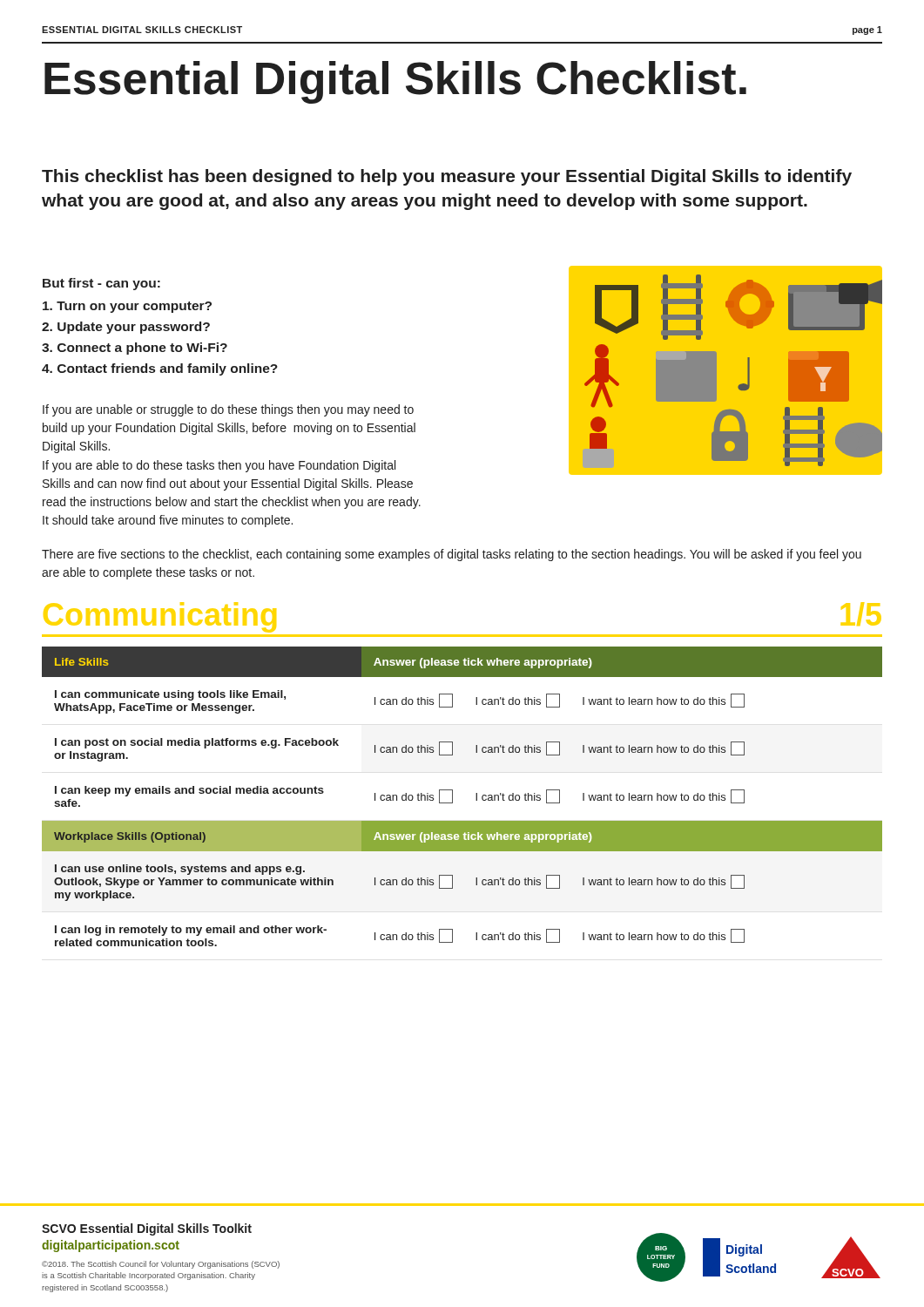Where is the passage that starts "But first -"?
Viewport: 924px width, 1307px height.
101,284
